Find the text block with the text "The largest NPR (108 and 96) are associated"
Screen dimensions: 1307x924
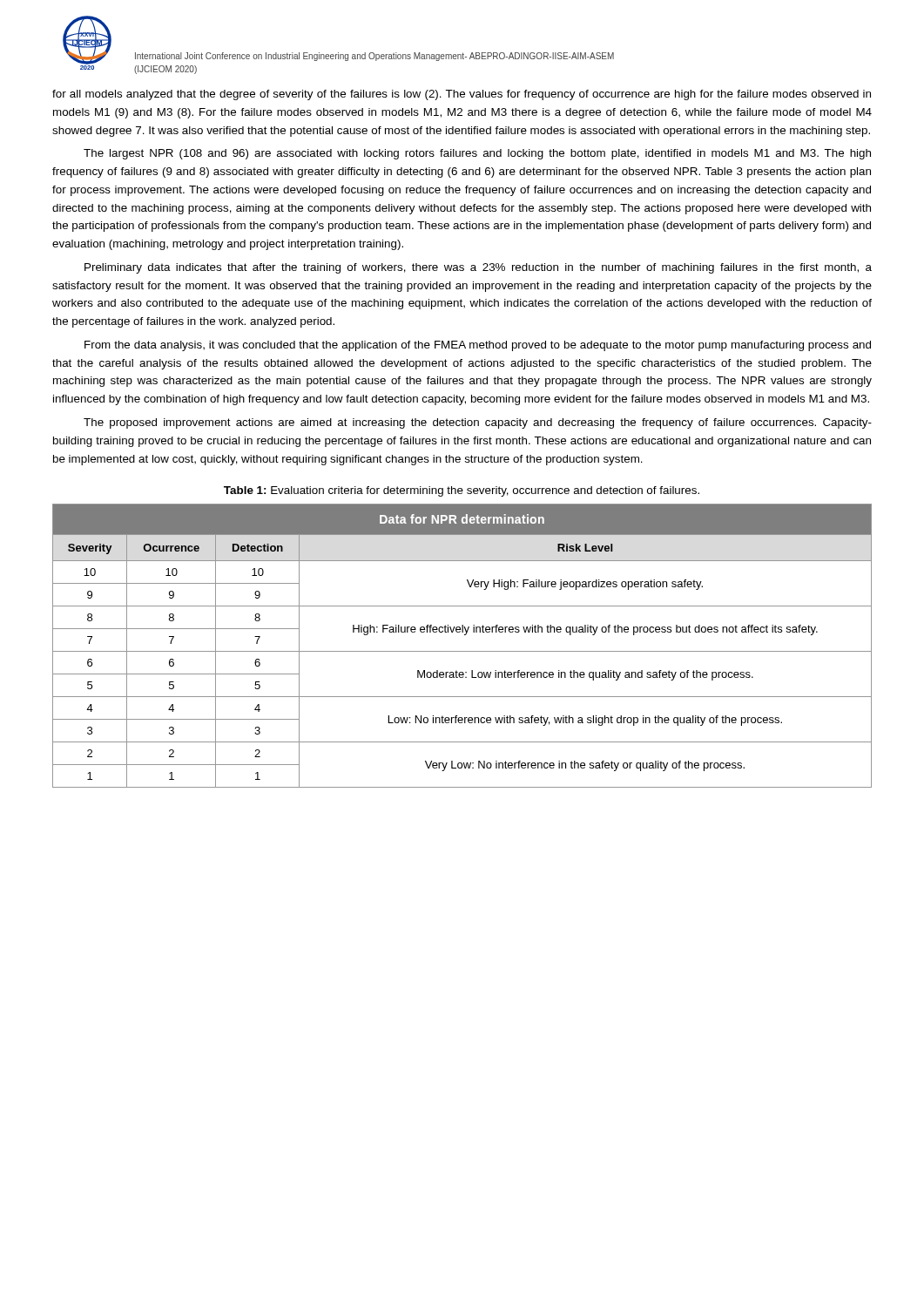462,199
